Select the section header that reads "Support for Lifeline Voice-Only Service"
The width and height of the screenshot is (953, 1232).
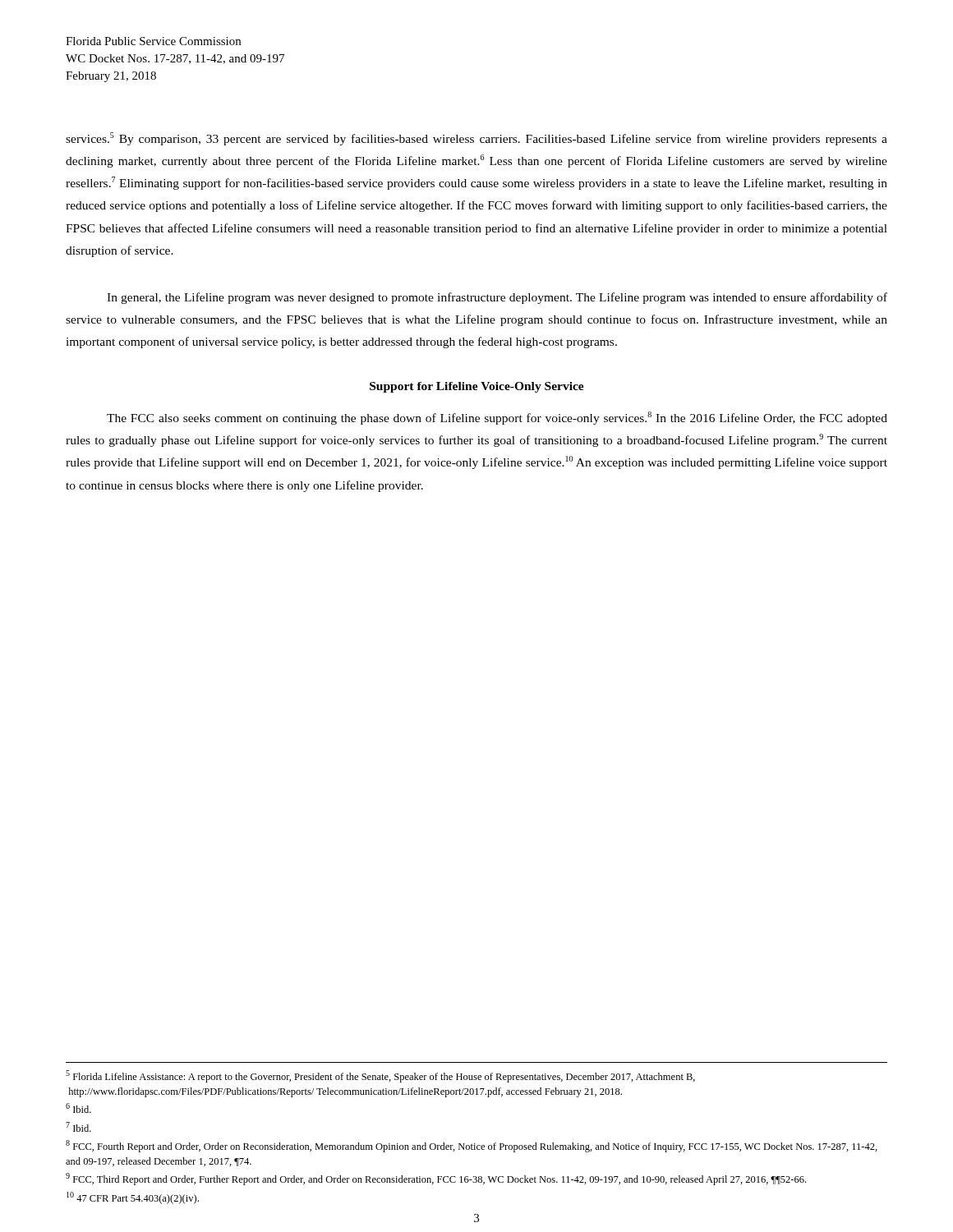click(x=476, y=386)
